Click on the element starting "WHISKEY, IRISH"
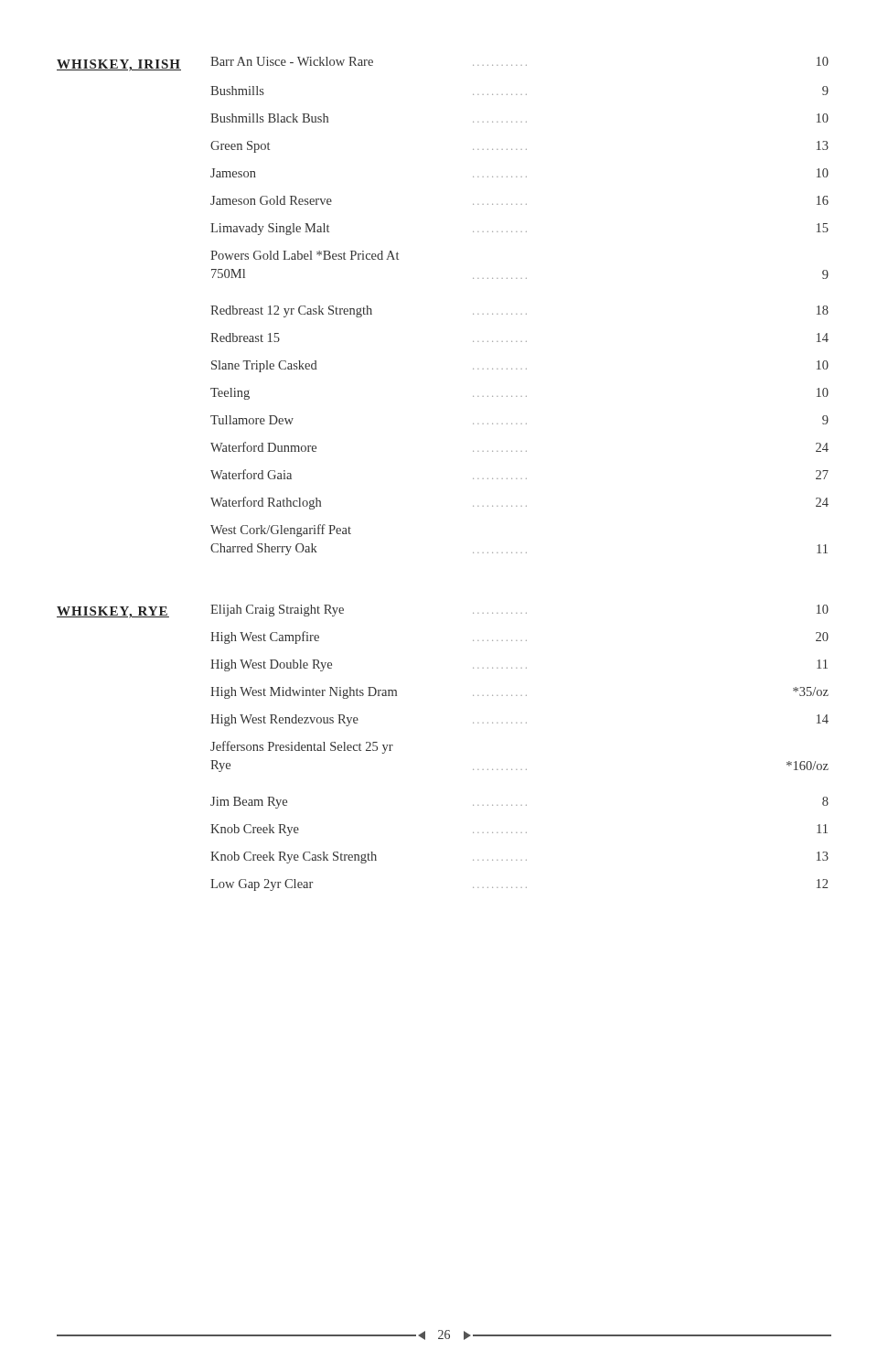Screen dimensions: 1372x888 [119, 64]
